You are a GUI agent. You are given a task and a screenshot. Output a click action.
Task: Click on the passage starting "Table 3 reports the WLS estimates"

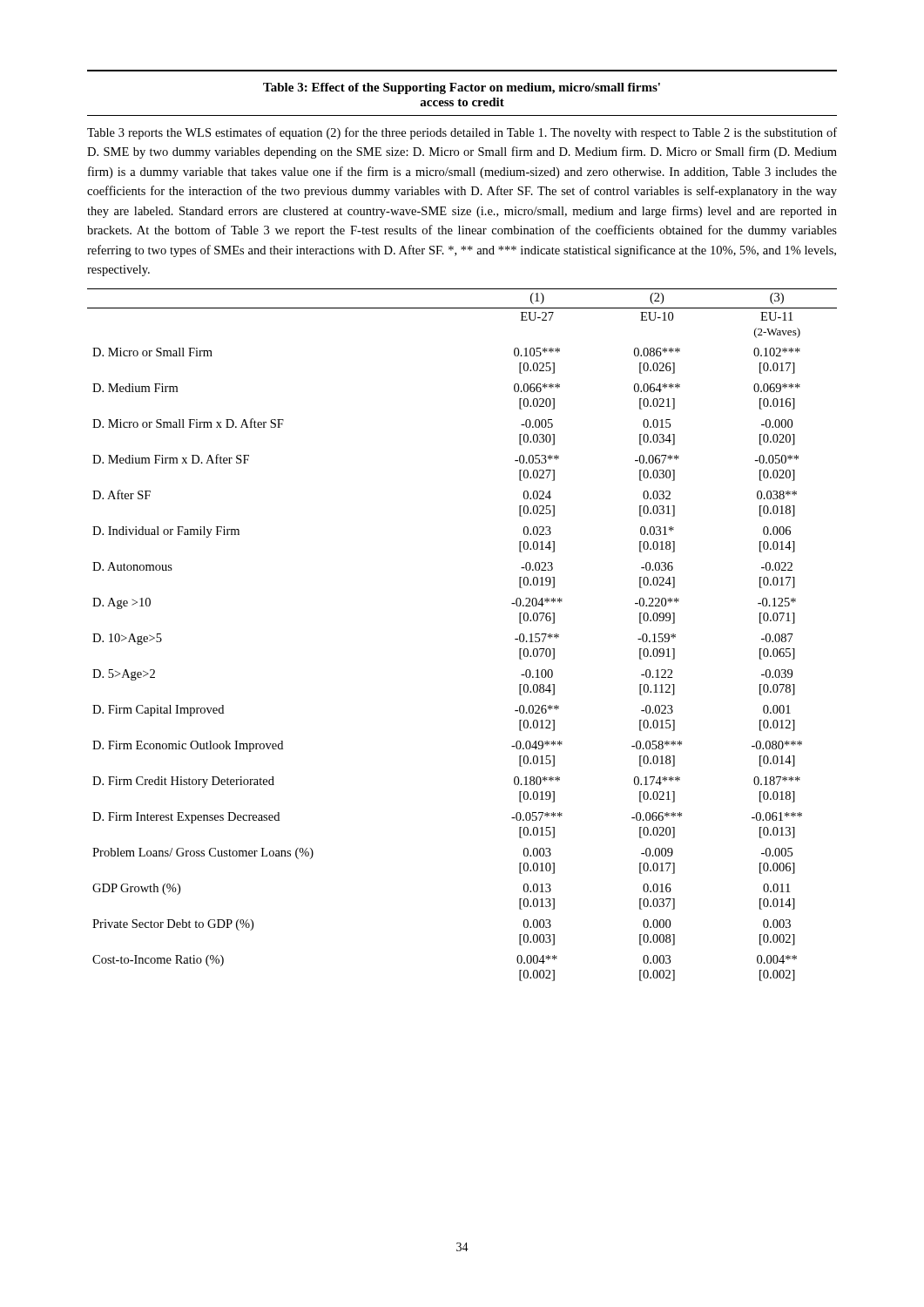click(x=462, y=201)
